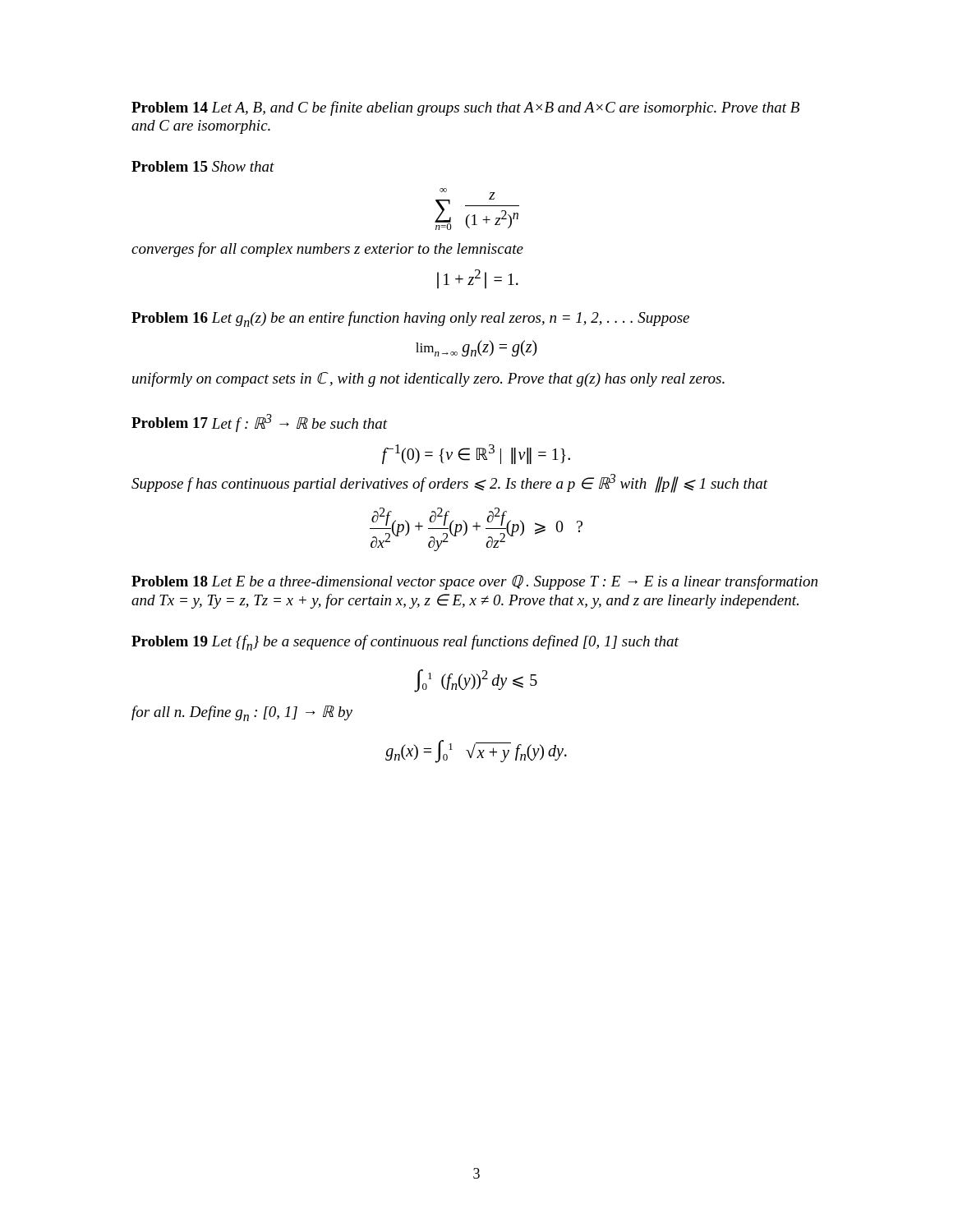
Task: Locate the formula containing "f−1(0) = {v"
Action: [x=476, y=452]
